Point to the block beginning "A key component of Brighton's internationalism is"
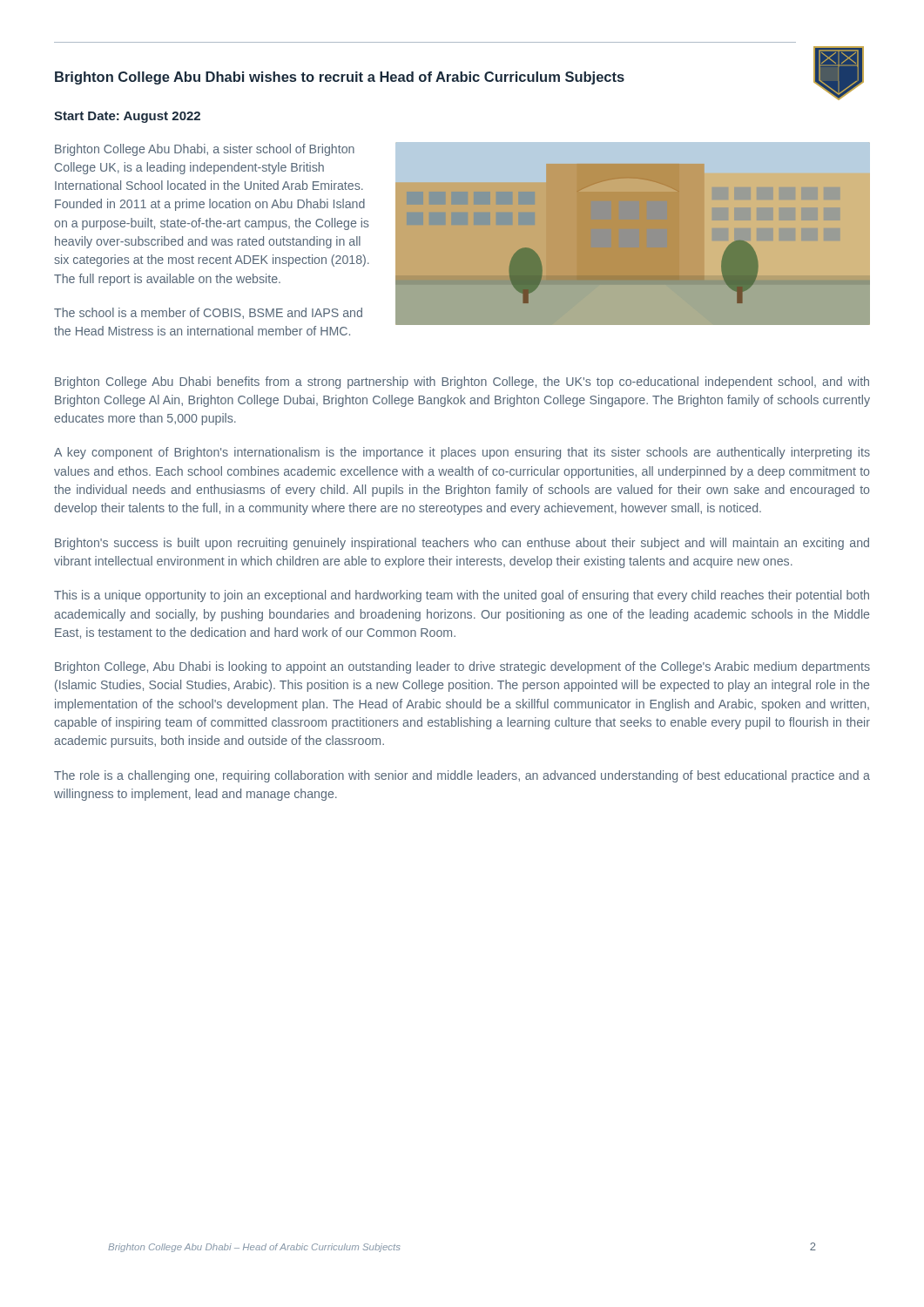This screenshot has width=924, height=1307. click(x=462, y=480)
